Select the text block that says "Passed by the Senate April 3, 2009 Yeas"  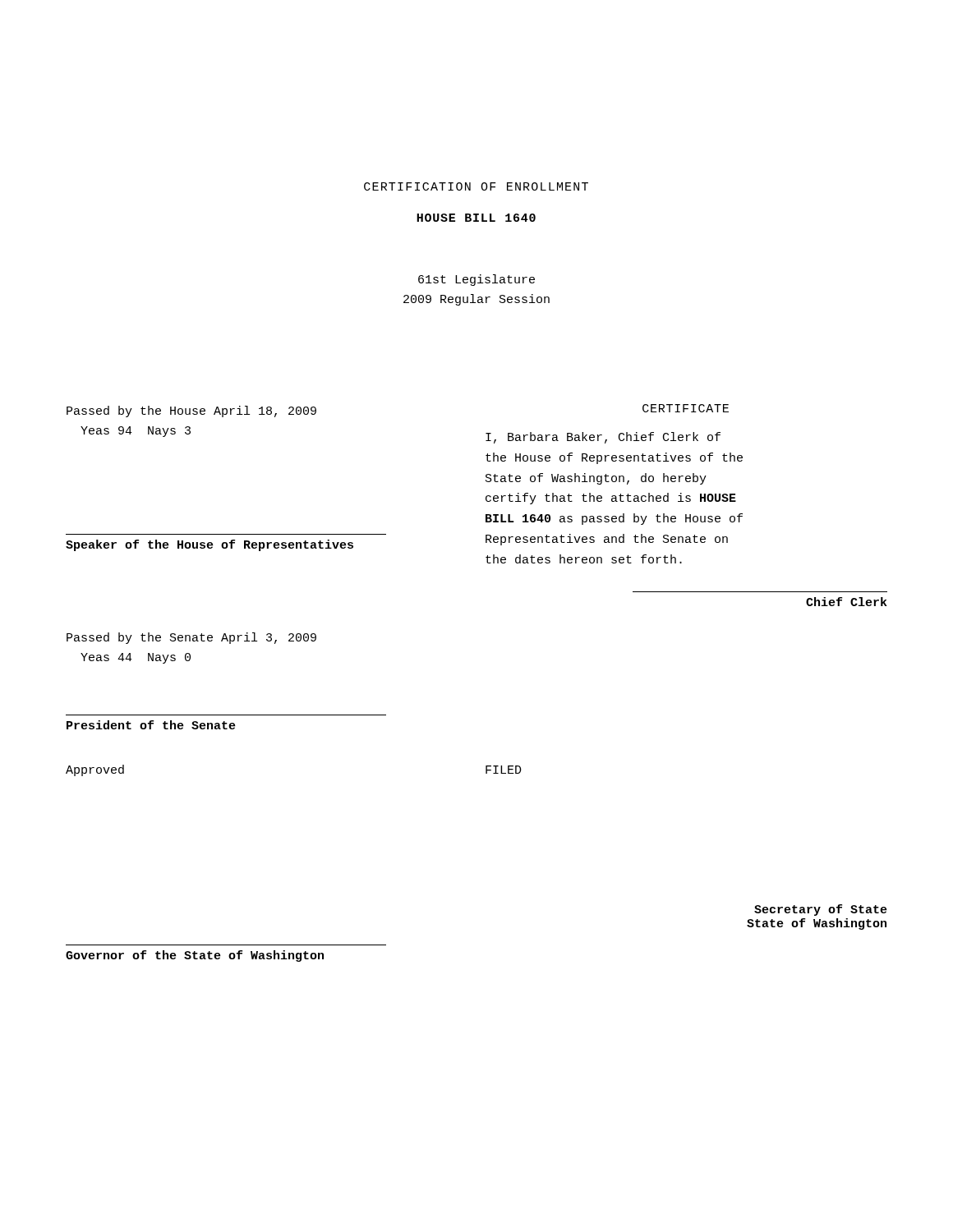click(x=191, y=648)
